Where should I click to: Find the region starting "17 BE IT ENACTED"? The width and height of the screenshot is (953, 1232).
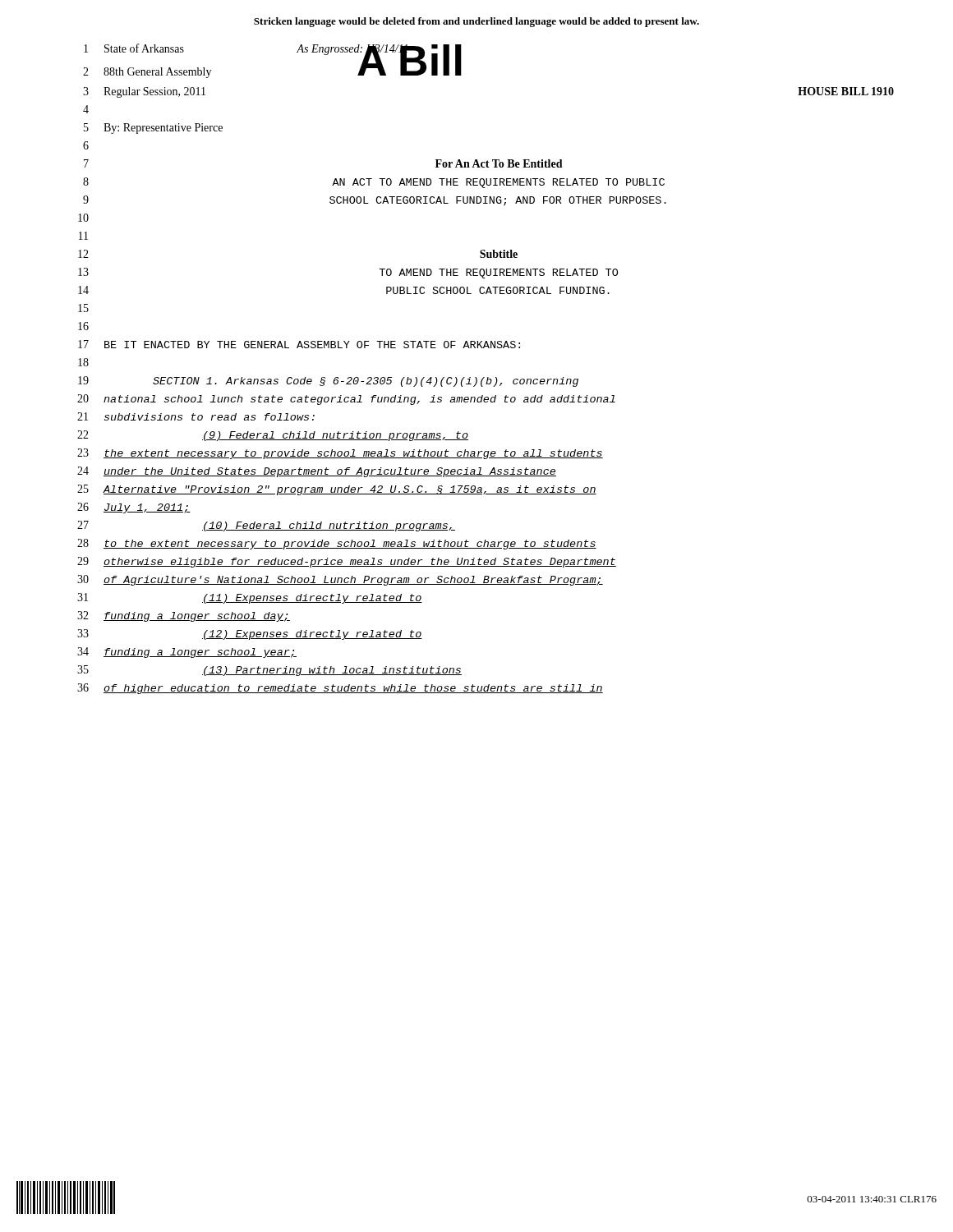(x=476, y=345)
